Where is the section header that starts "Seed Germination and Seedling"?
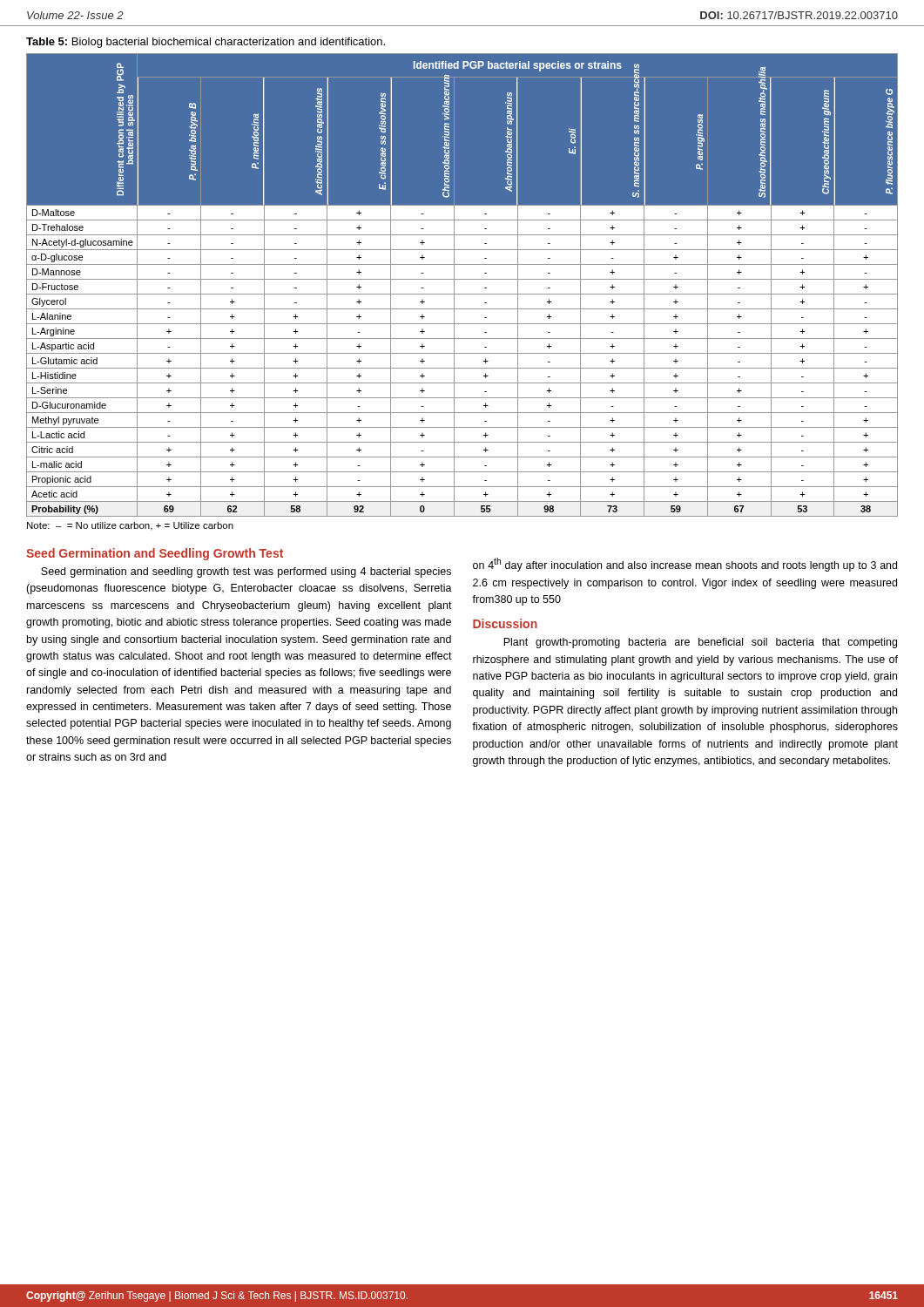This screenshot has width=924, height=1307. 155,553
